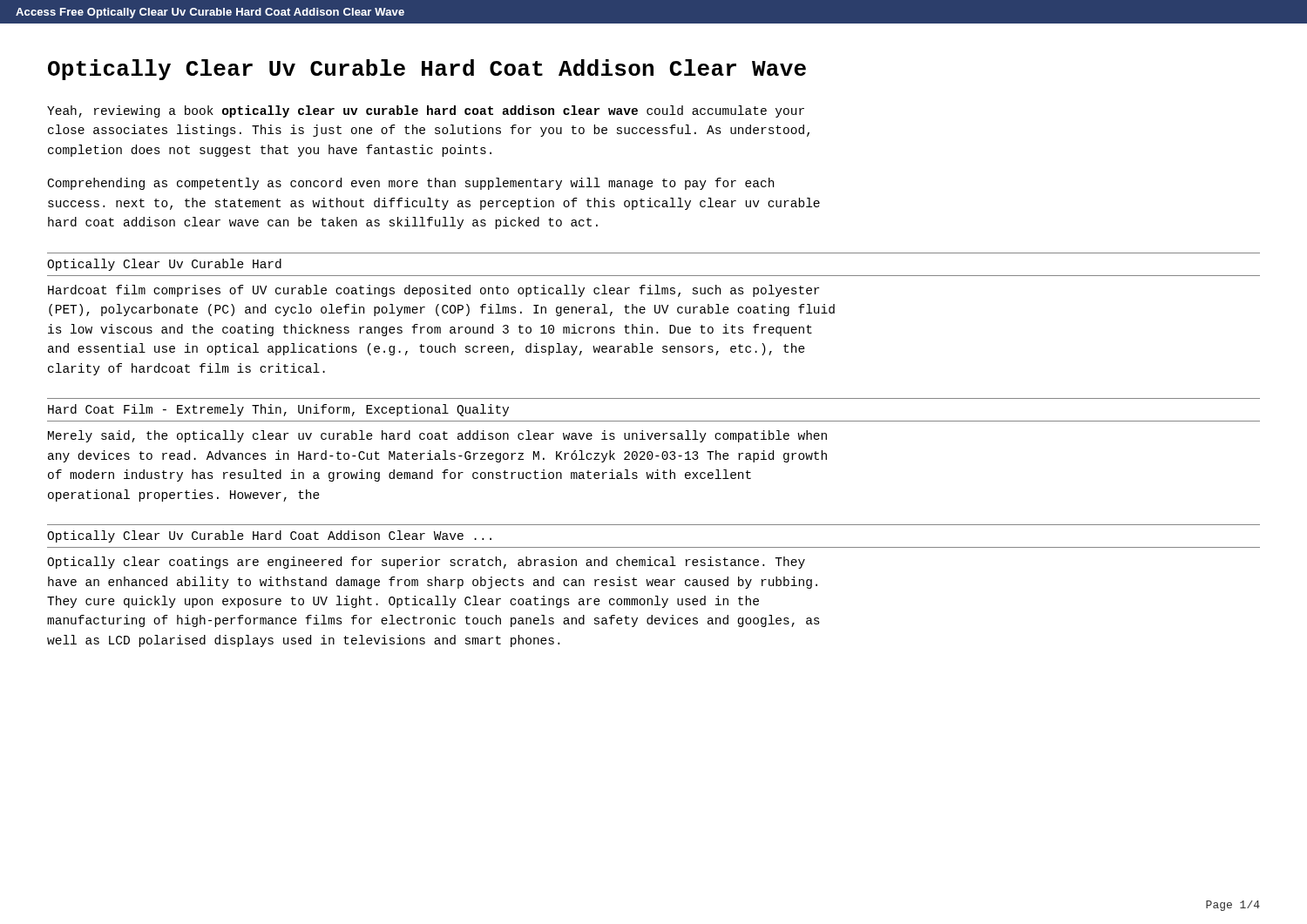
Task: Where is the section header that starts "Optically Clear Uv Curable Hard Coat Addison"?
Action: coord(271,537)
